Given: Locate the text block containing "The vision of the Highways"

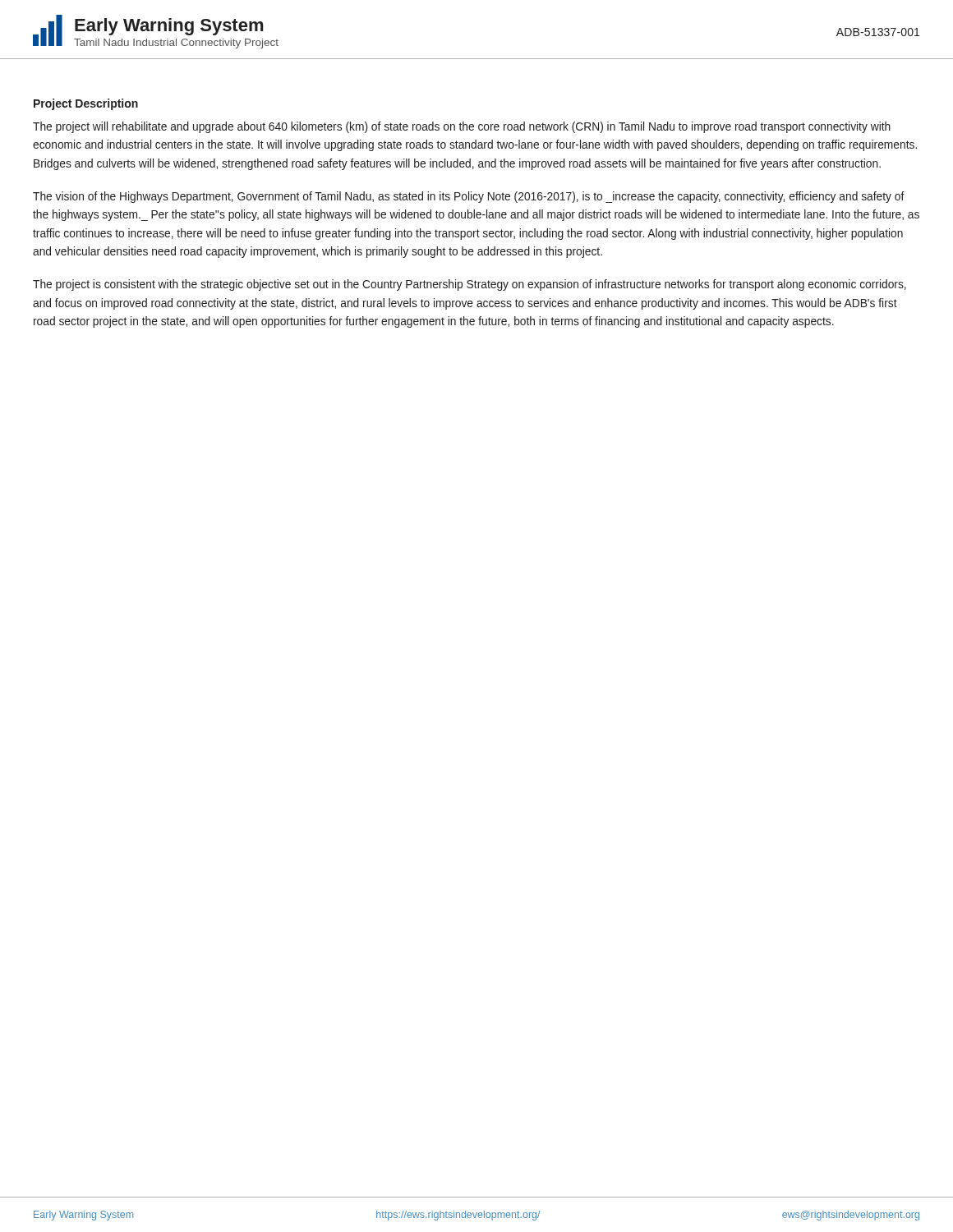Looking at the screenshot, I should click(476, 224).
